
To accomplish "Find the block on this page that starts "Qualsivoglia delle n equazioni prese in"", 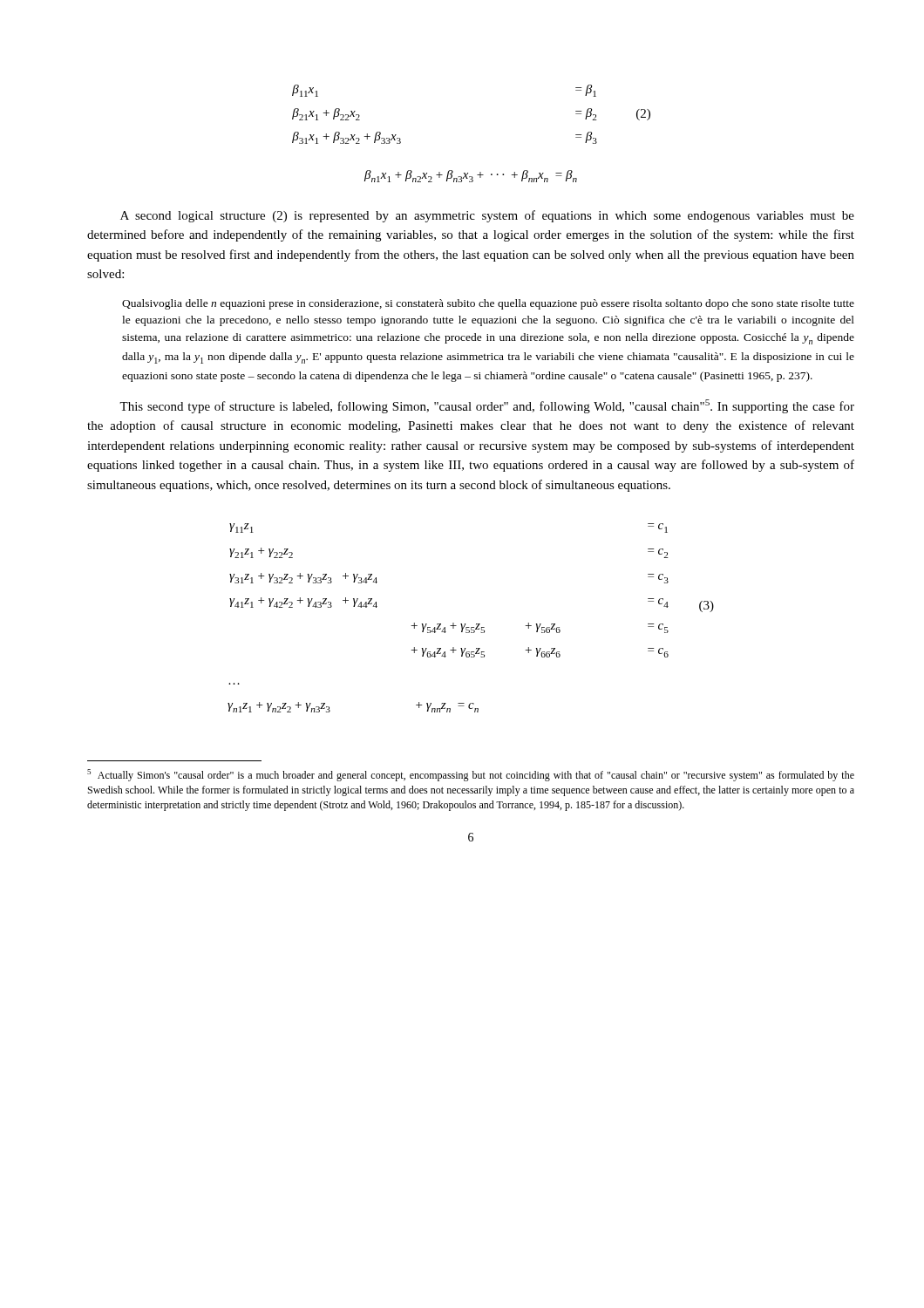I will click(488, 339).
